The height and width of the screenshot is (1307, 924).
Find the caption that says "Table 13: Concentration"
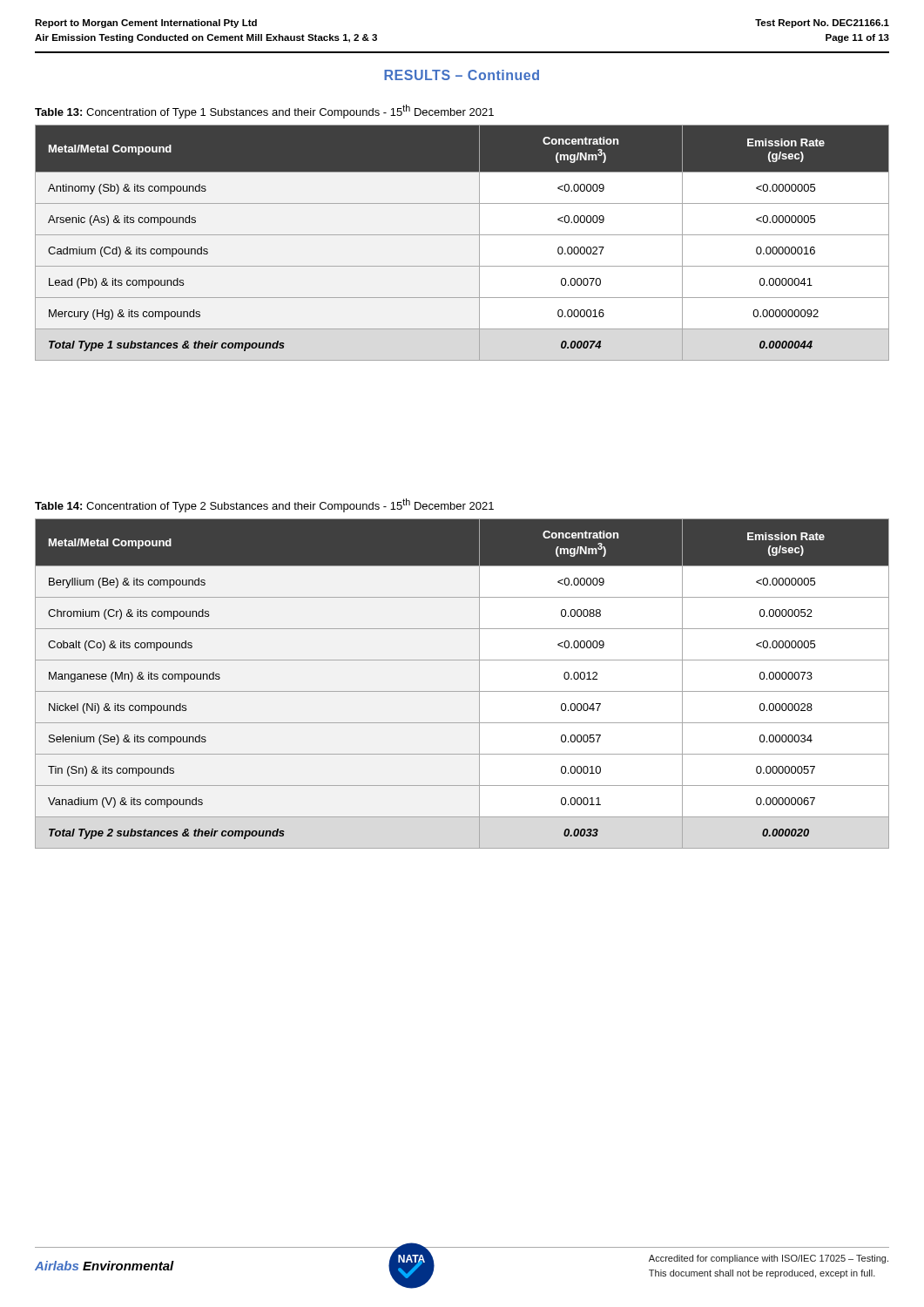[x=264, y=111]
